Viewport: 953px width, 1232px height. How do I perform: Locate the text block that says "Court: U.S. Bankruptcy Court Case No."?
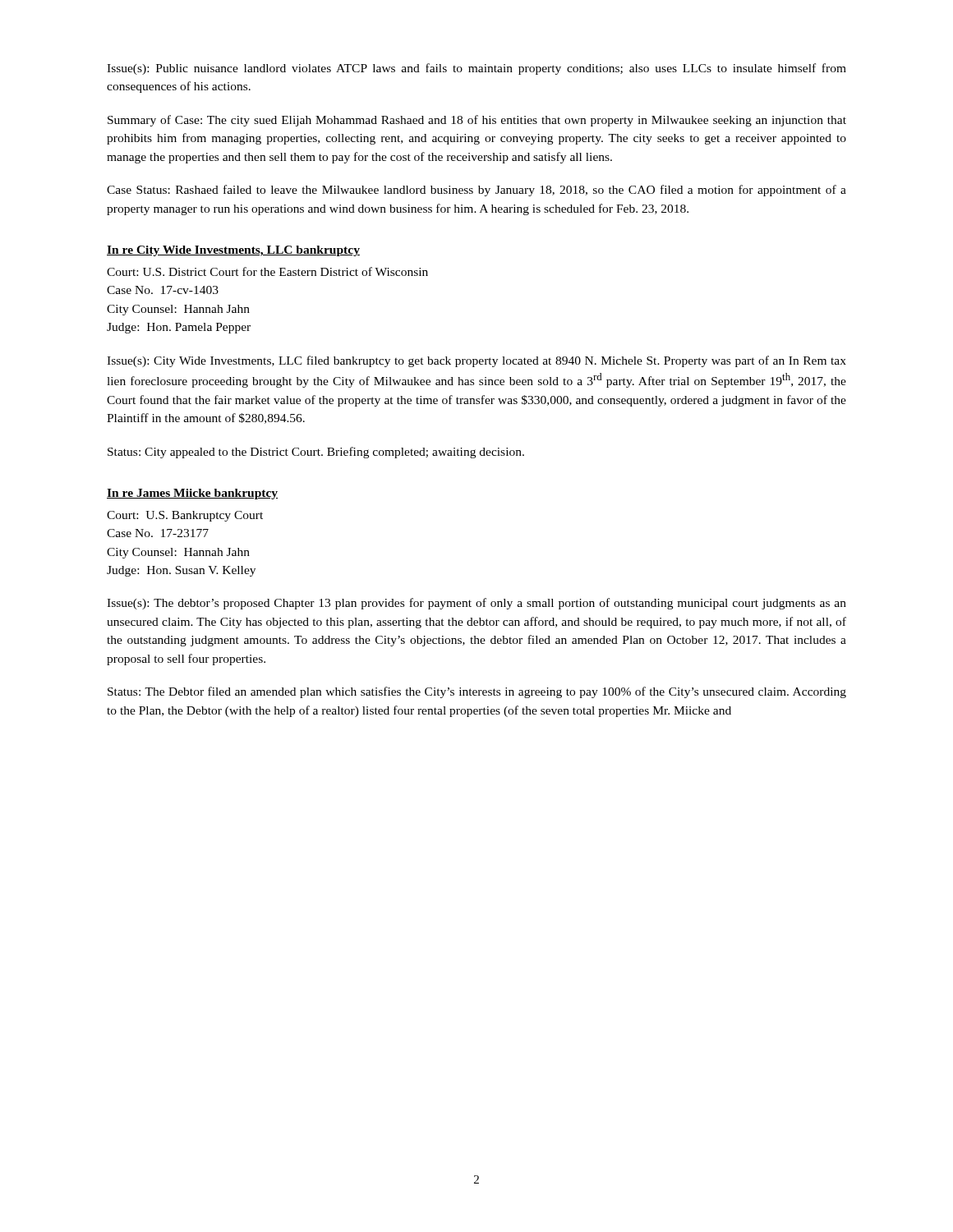coord(185,516)
